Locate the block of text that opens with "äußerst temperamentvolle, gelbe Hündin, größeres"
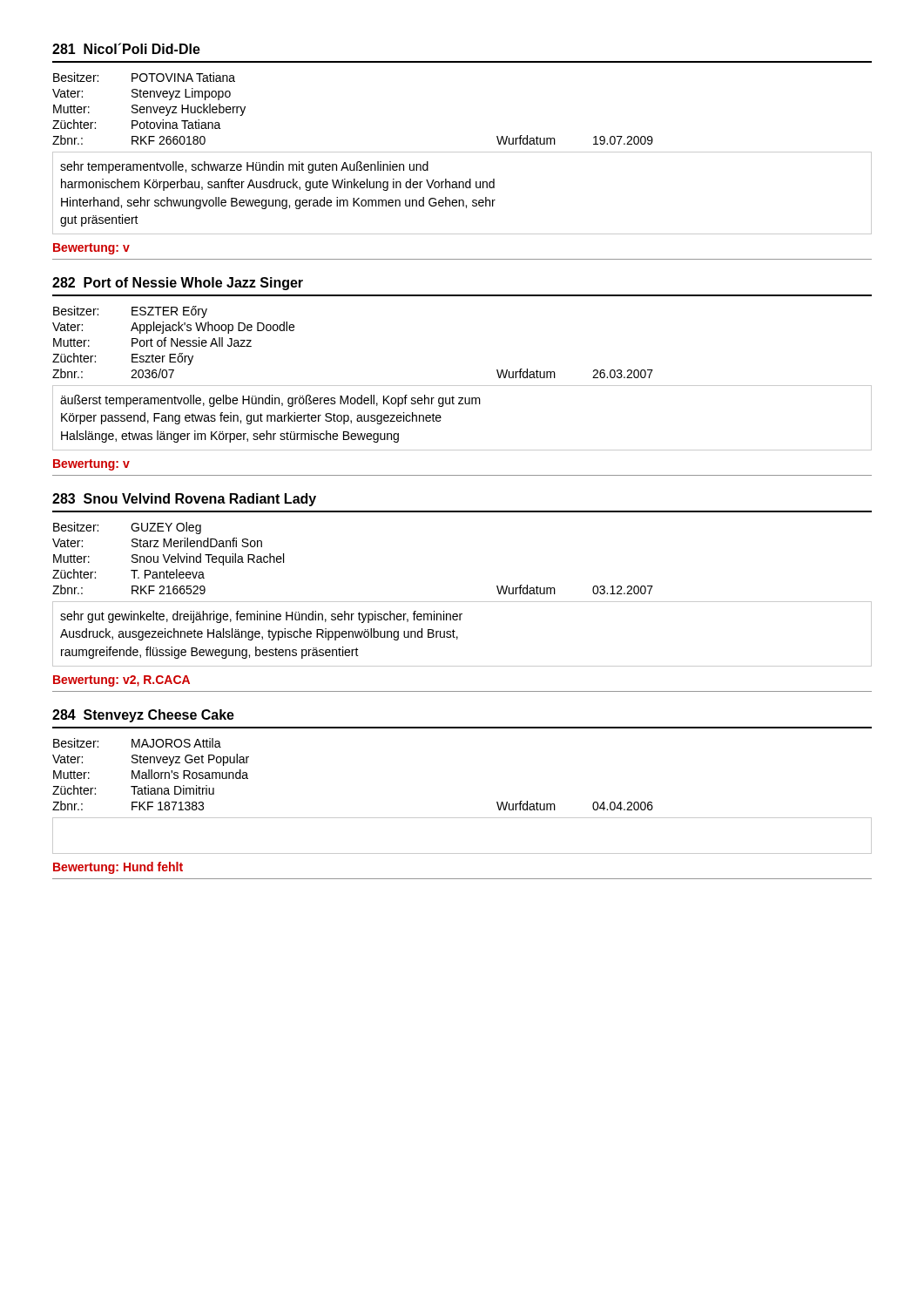The width and height of the screenshot is (924, 1307). tap(271, 418)
